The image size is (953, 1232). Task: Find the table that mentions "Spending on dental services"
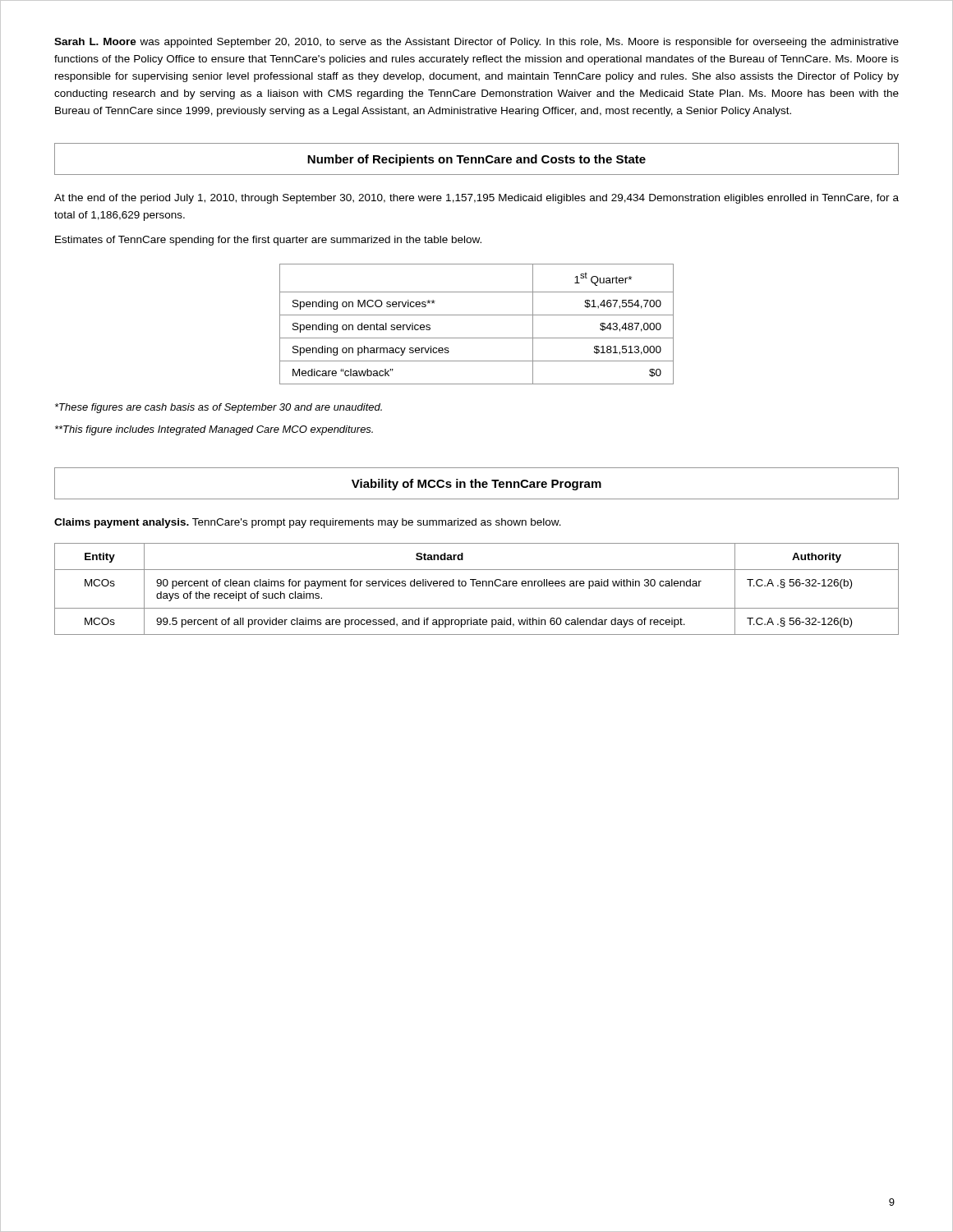point(476,324)
